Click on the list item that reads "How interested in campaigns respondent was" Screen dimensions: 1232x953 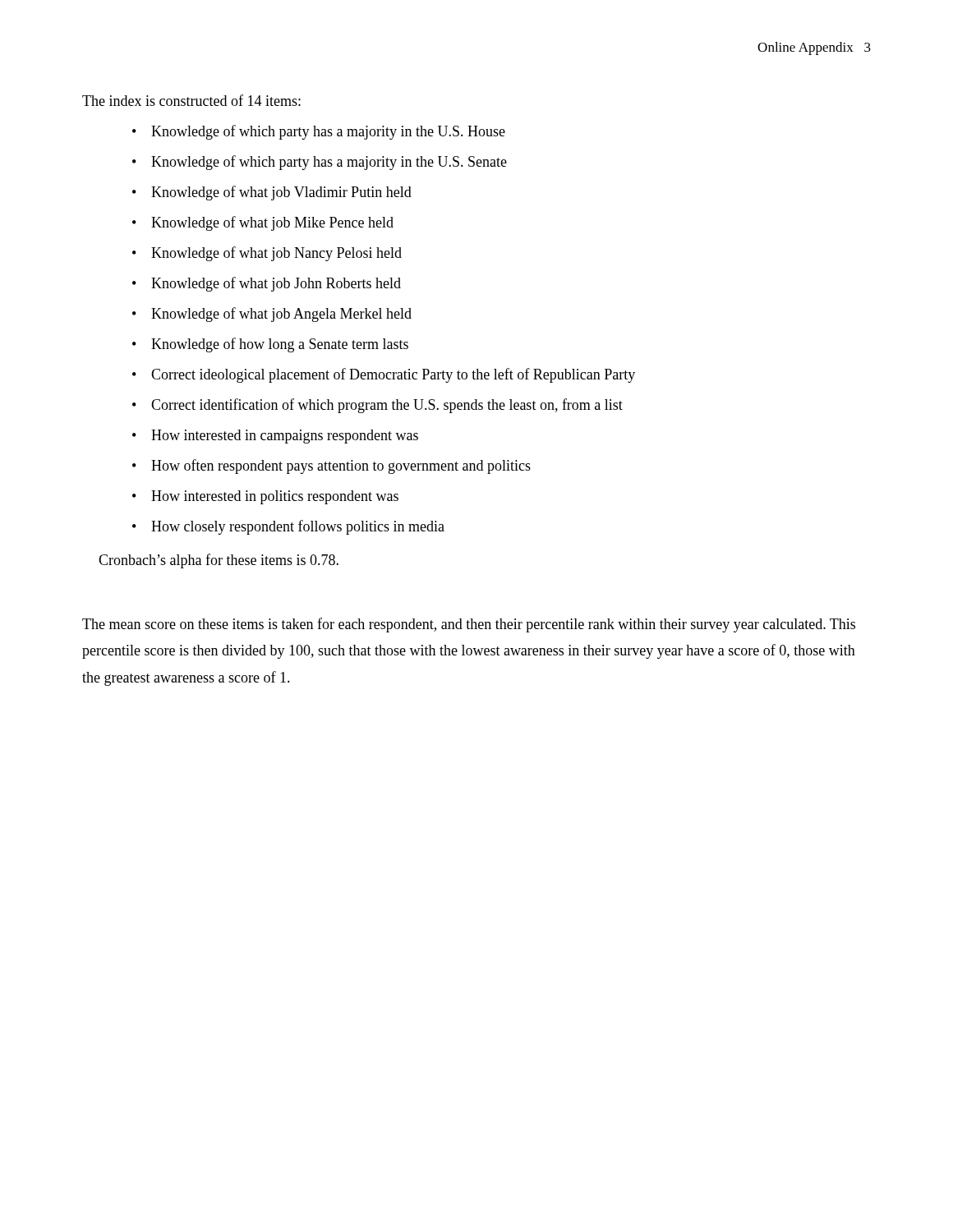[x=285, y=435]
